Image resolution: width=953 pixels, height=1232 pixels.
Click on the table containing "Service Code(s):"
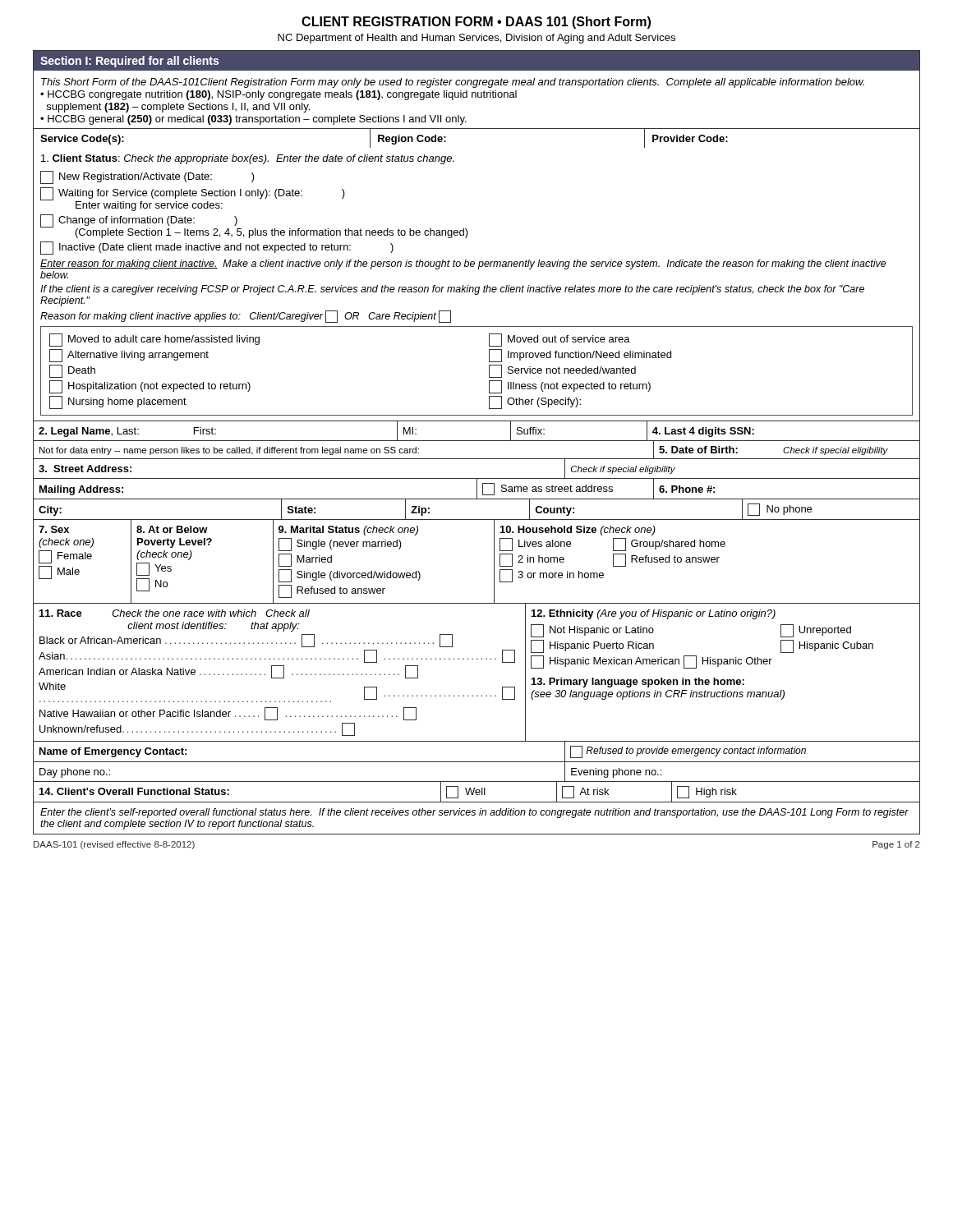pos(476,138)
